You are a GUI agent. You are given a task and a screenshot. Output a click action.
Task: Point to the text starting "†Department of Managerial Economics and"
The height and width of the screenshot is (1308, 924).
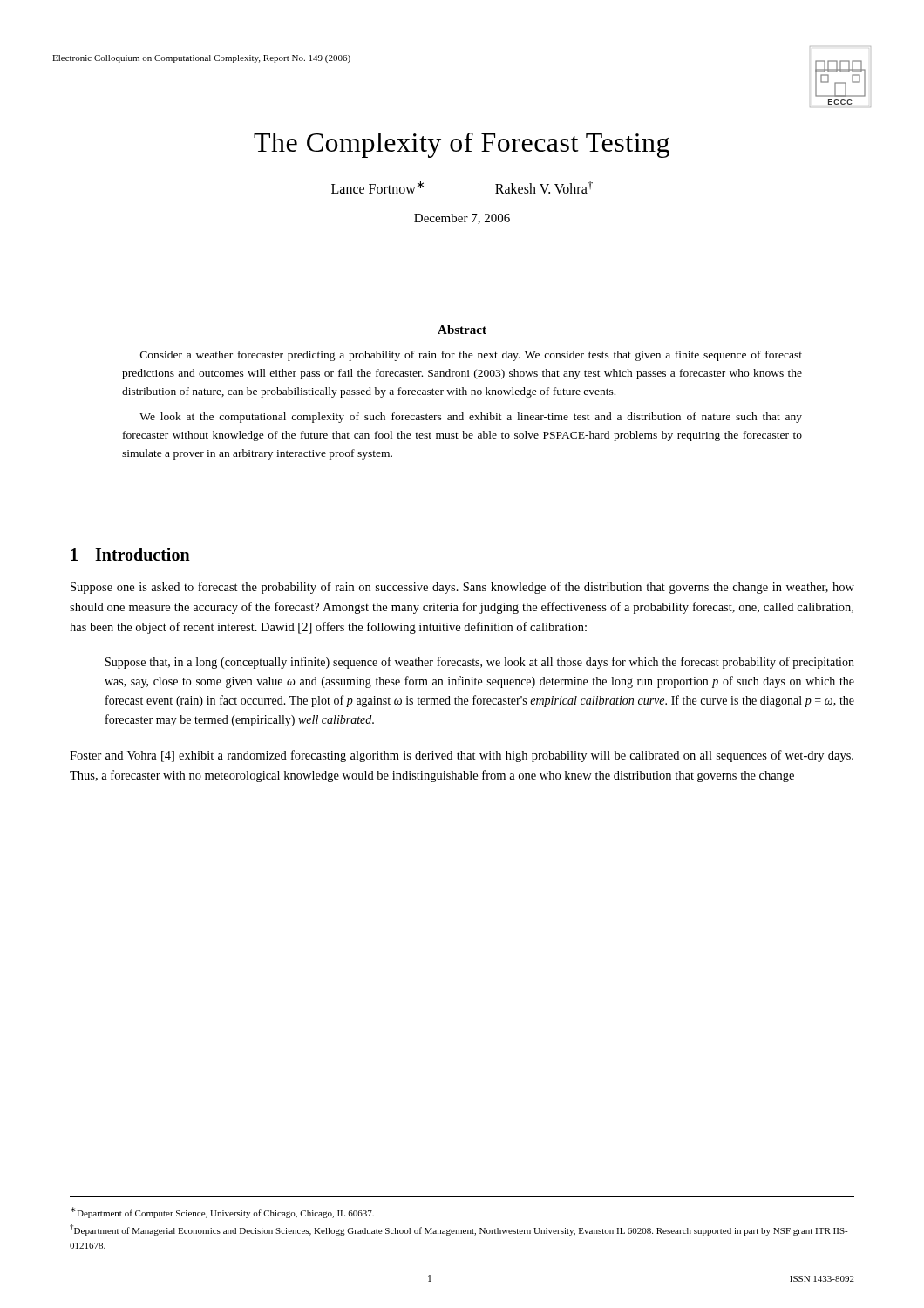[459, 1236]
